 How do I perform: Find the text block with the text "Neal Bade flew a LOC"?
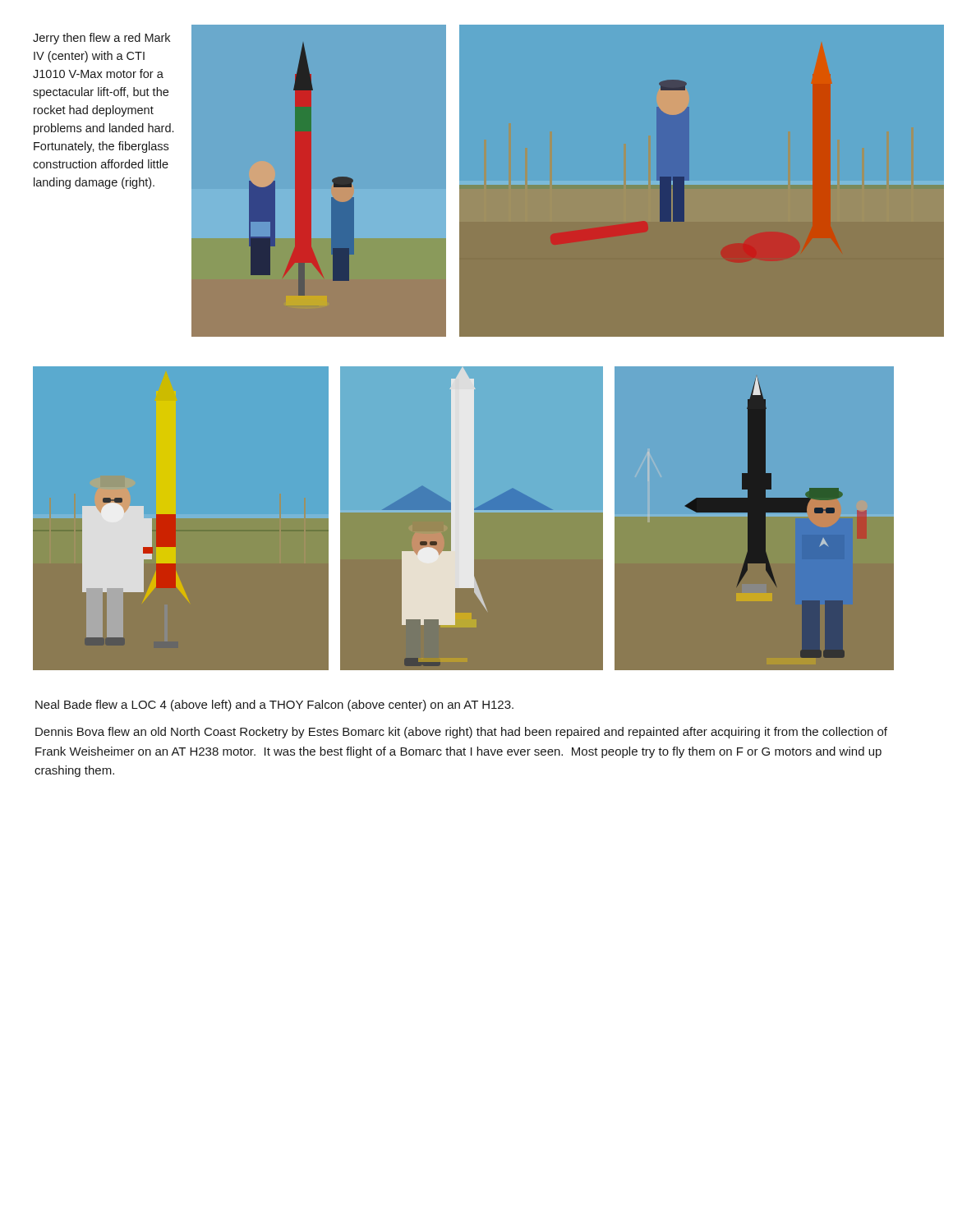pos(274,704)
